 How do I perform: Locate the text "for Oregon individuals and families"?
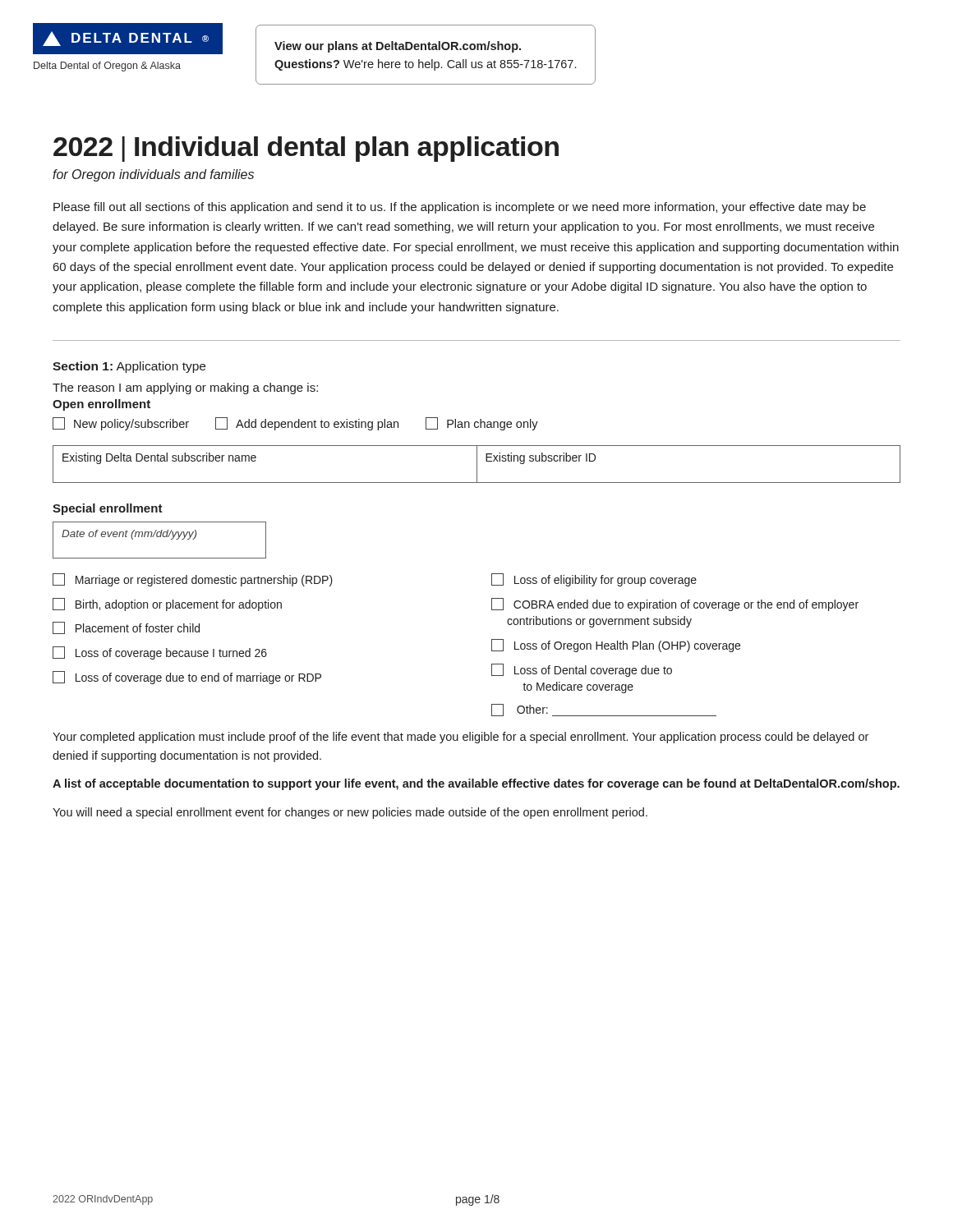click(x=153, y=175)
